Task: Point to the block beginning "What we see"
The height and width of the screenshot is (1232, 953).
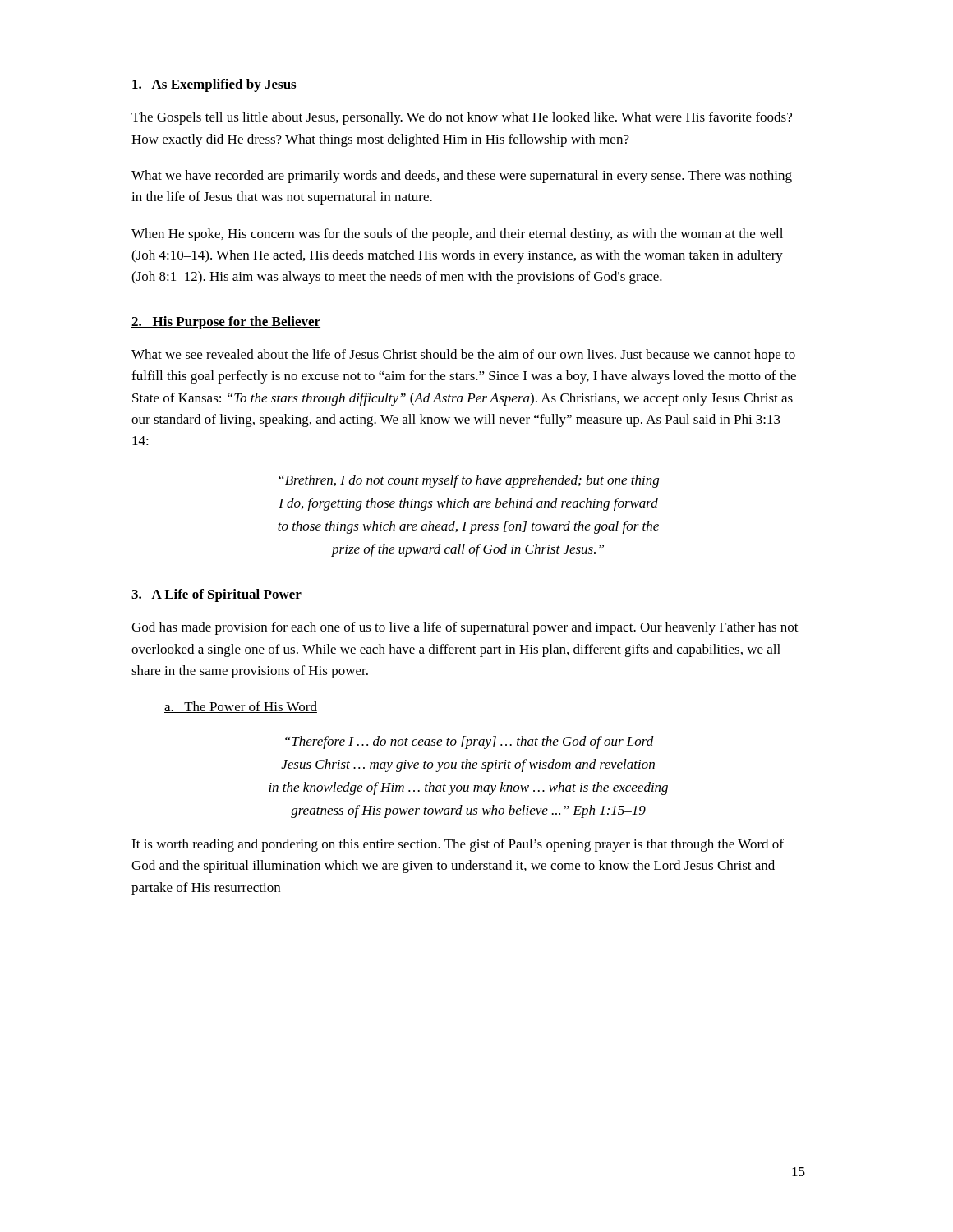Action: click(x=464, y=398)
